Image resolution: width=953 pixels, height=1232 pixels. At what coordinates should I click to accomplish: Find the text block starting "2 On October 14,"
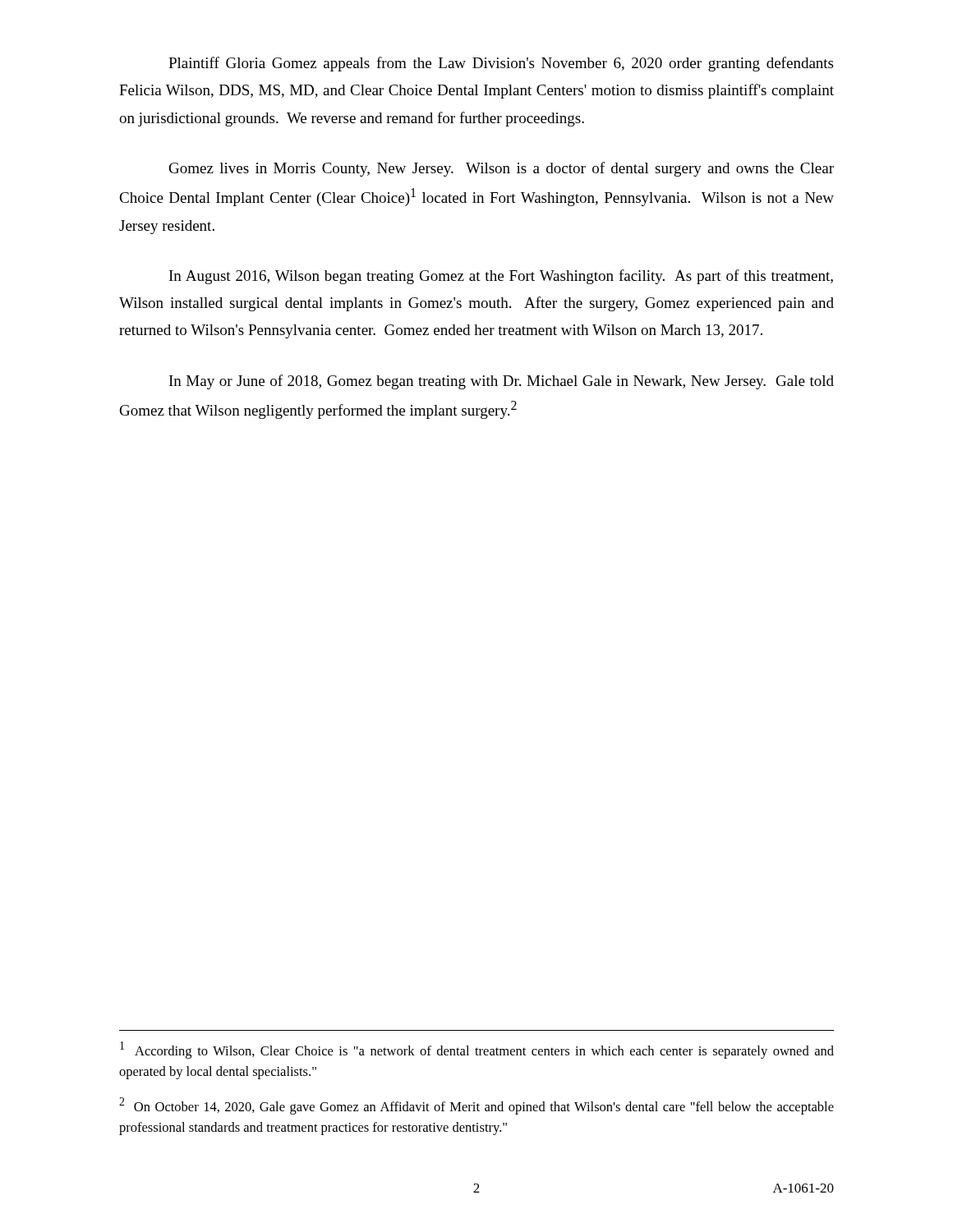476,1116
